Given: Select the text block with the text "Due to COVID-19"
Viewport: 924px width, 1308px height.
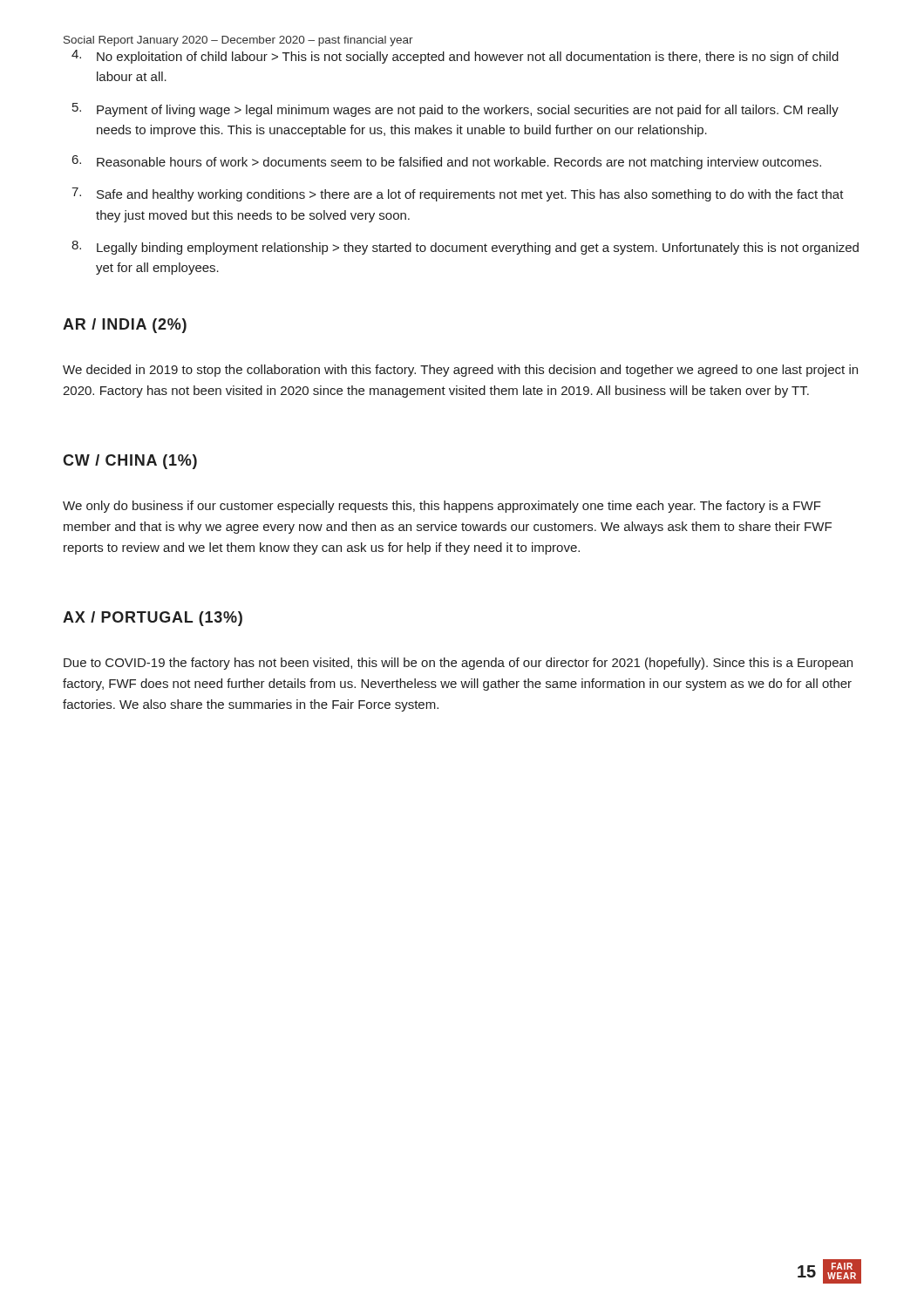Looking at the screenshot, I should [x=462, y=684].
